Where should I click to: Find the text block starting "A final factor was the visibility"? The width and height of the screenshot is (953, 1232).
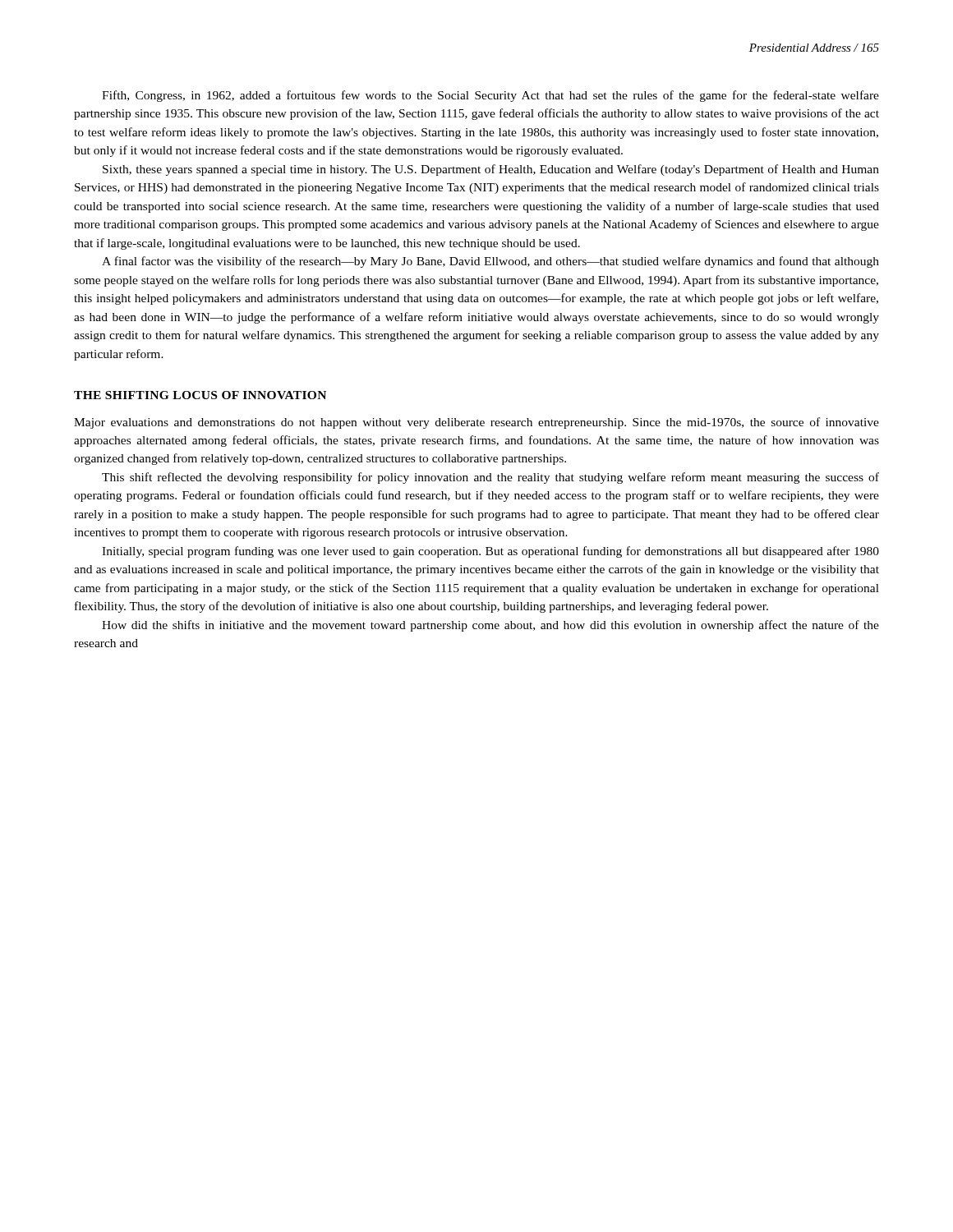[476, 308]
